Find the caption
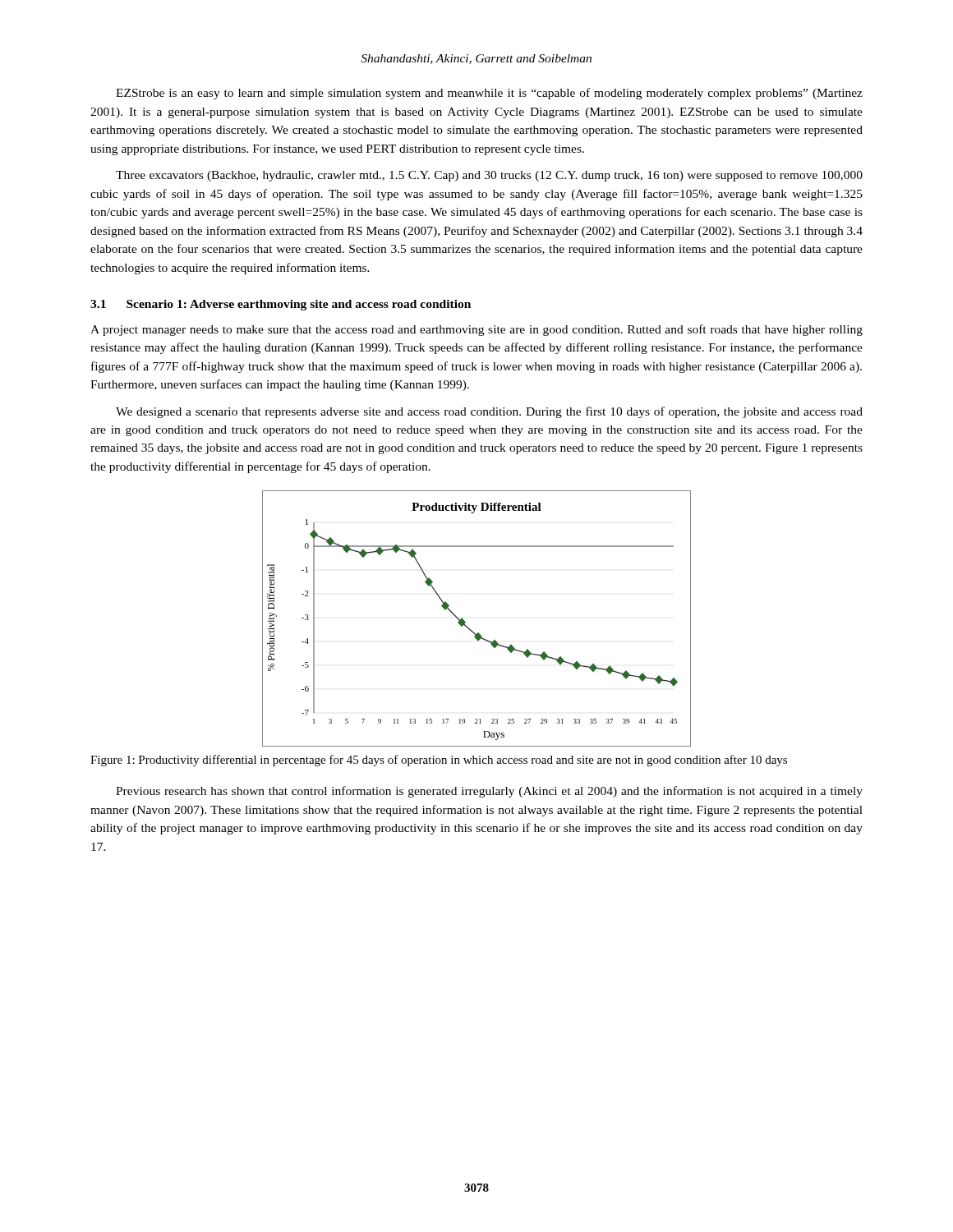This screenshot has height=1232, width=953. (x=439, y=760)
